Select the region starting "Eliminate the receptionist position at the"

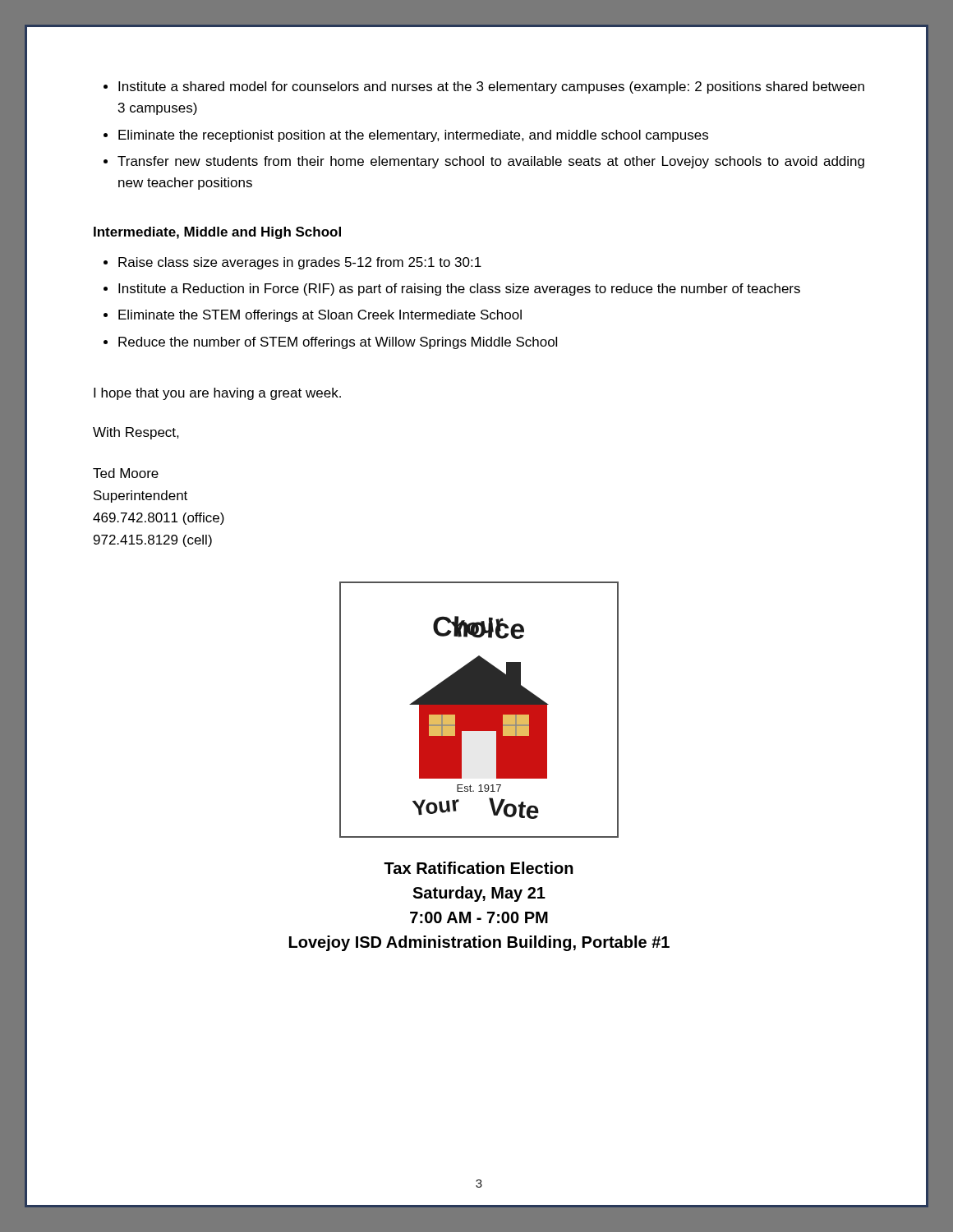pyautogui.click(x=413, y=135)
